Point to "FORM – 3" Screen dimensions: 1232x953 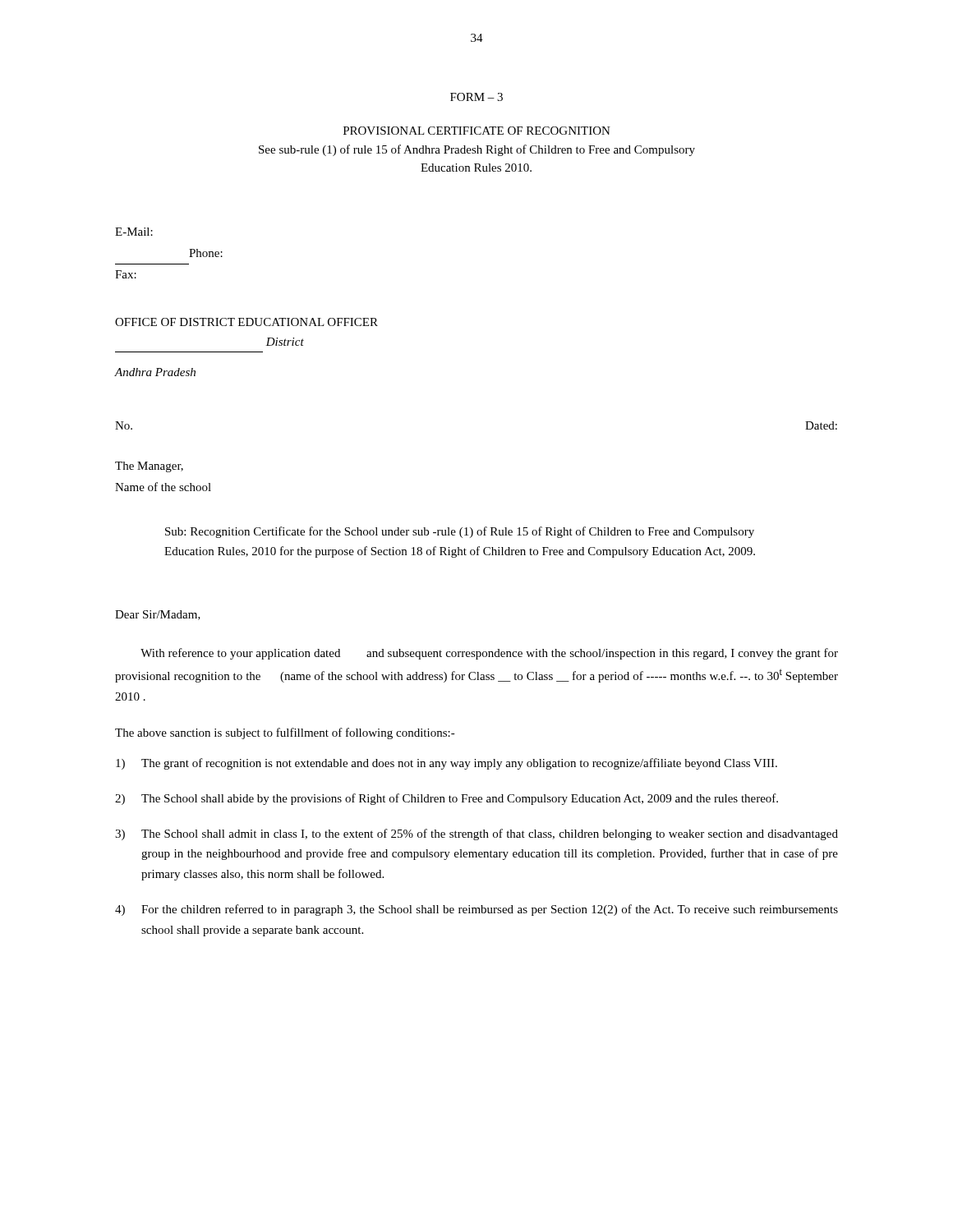tap(476, 97)
